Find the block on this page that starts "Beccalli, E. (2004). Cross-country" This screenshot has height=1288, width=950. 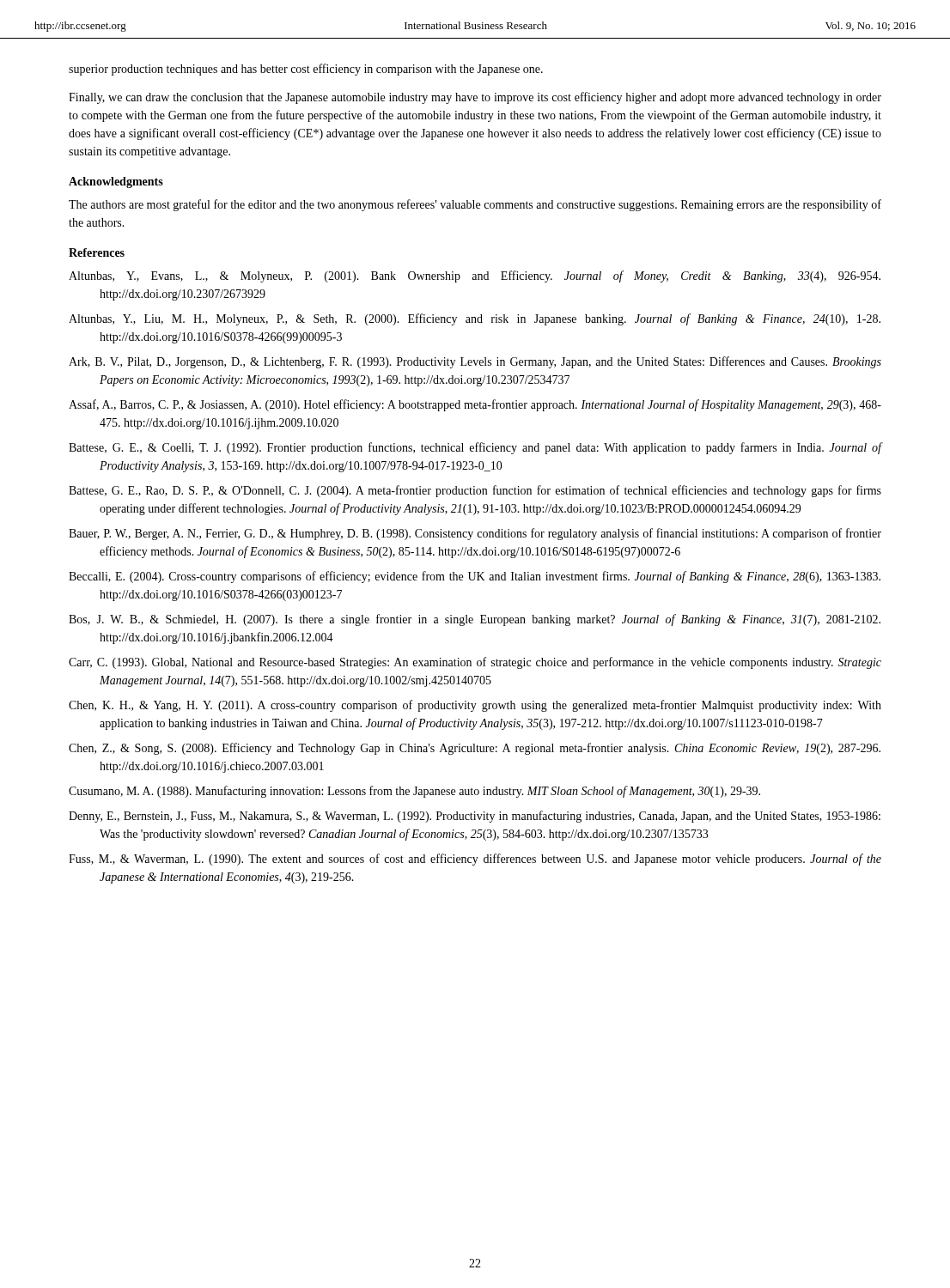pos(475,586)
